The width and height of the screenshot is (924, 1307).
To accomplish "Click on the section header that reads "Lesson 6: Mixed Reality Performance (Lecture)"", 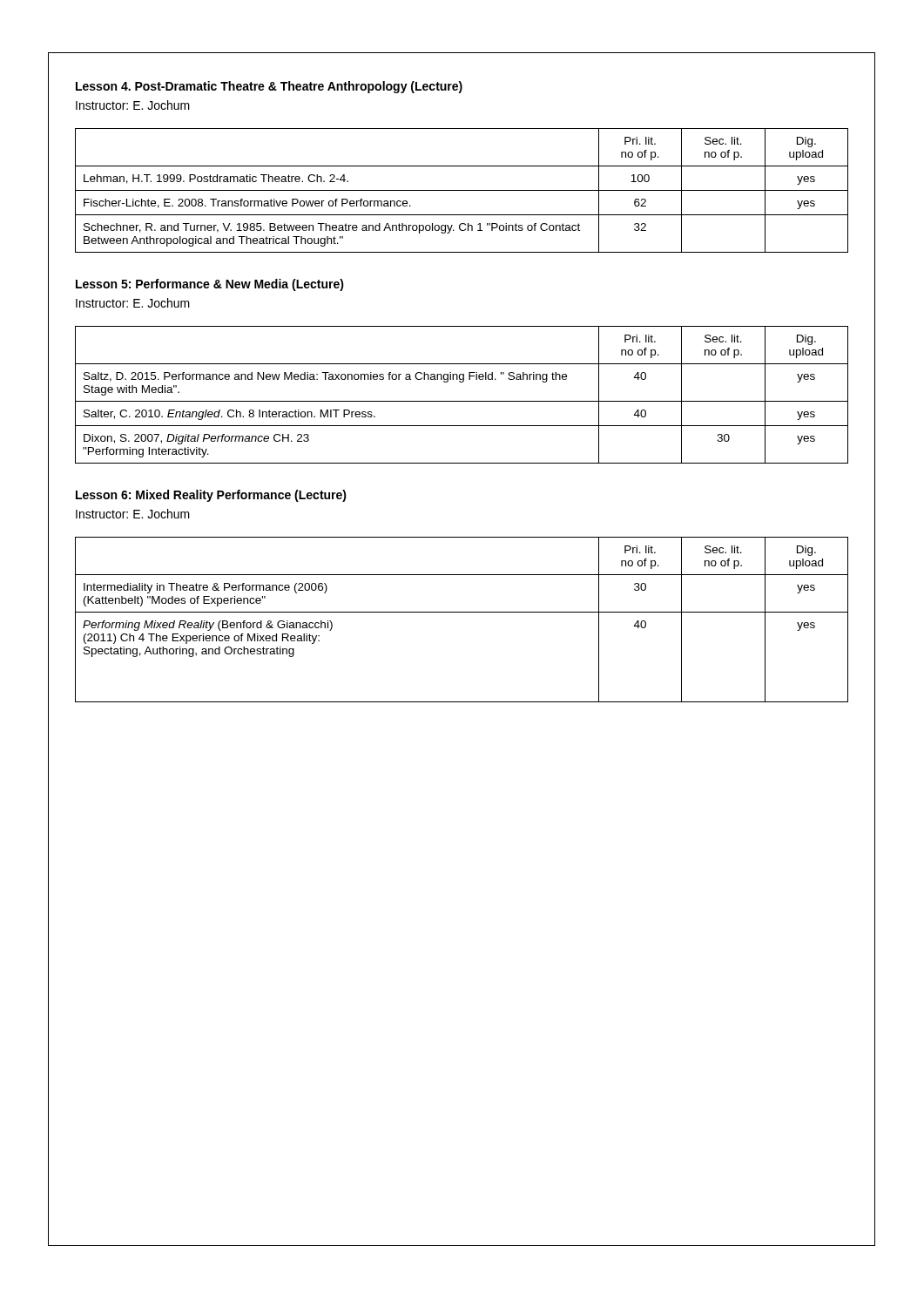I will 211,495.
